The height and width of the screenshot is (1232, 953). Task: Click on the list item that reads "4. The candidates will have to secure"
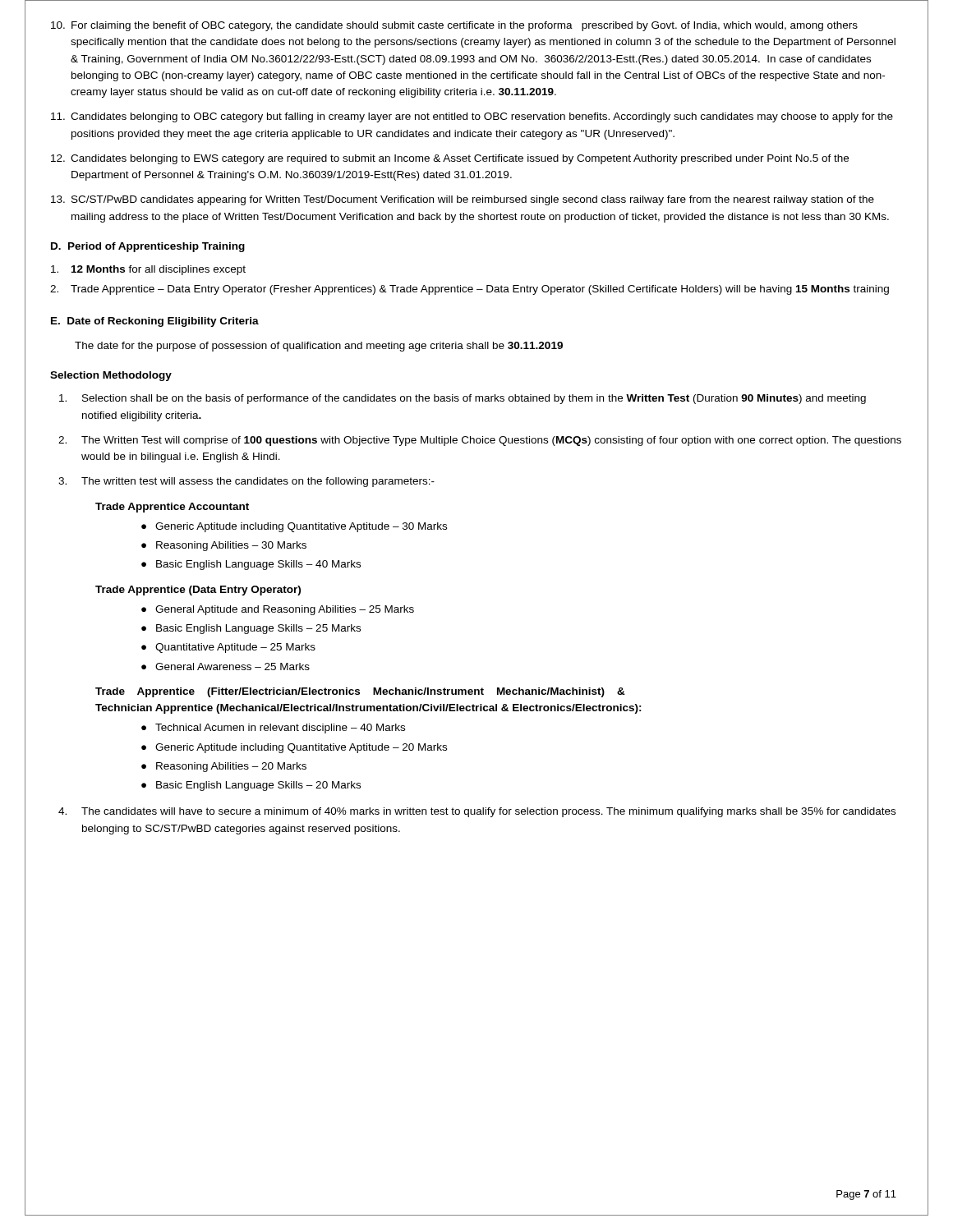coord(481,820)
